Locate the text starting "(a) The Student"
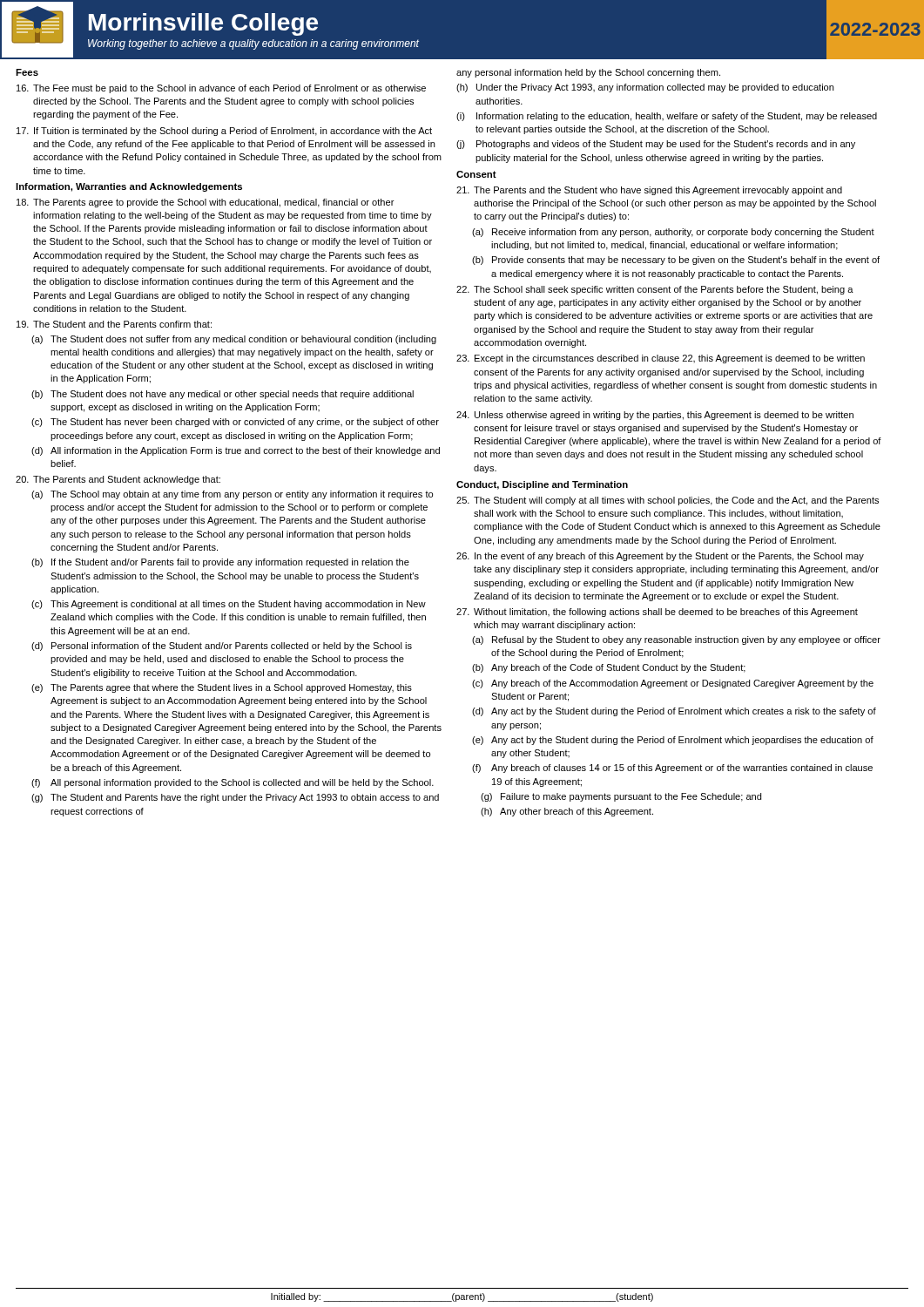 click(x=237, y=359)
